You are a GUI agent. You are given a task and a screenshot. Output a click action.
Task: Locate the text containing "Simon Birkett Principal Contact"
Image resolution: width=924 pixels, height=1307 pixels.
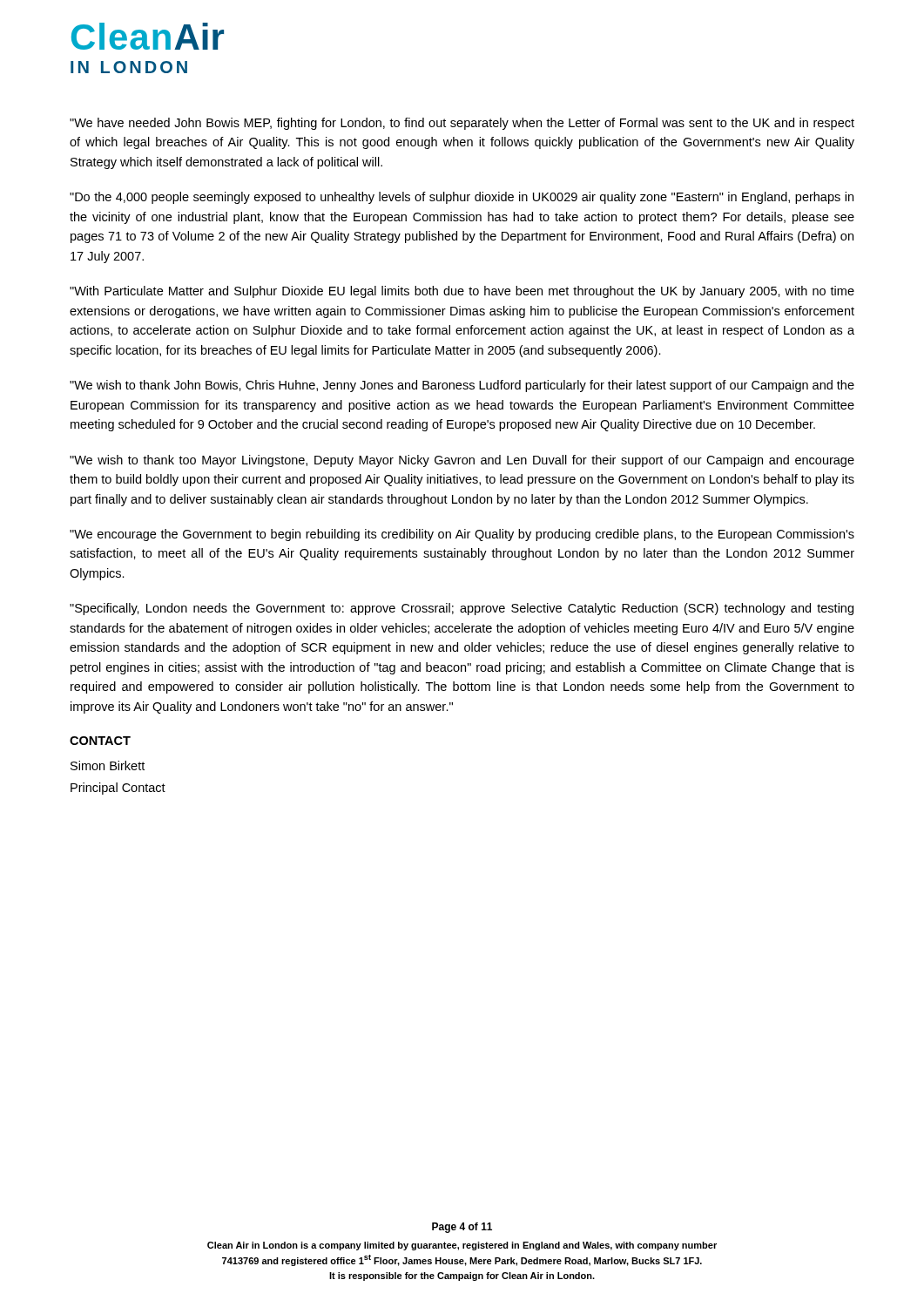click(108, 765)
